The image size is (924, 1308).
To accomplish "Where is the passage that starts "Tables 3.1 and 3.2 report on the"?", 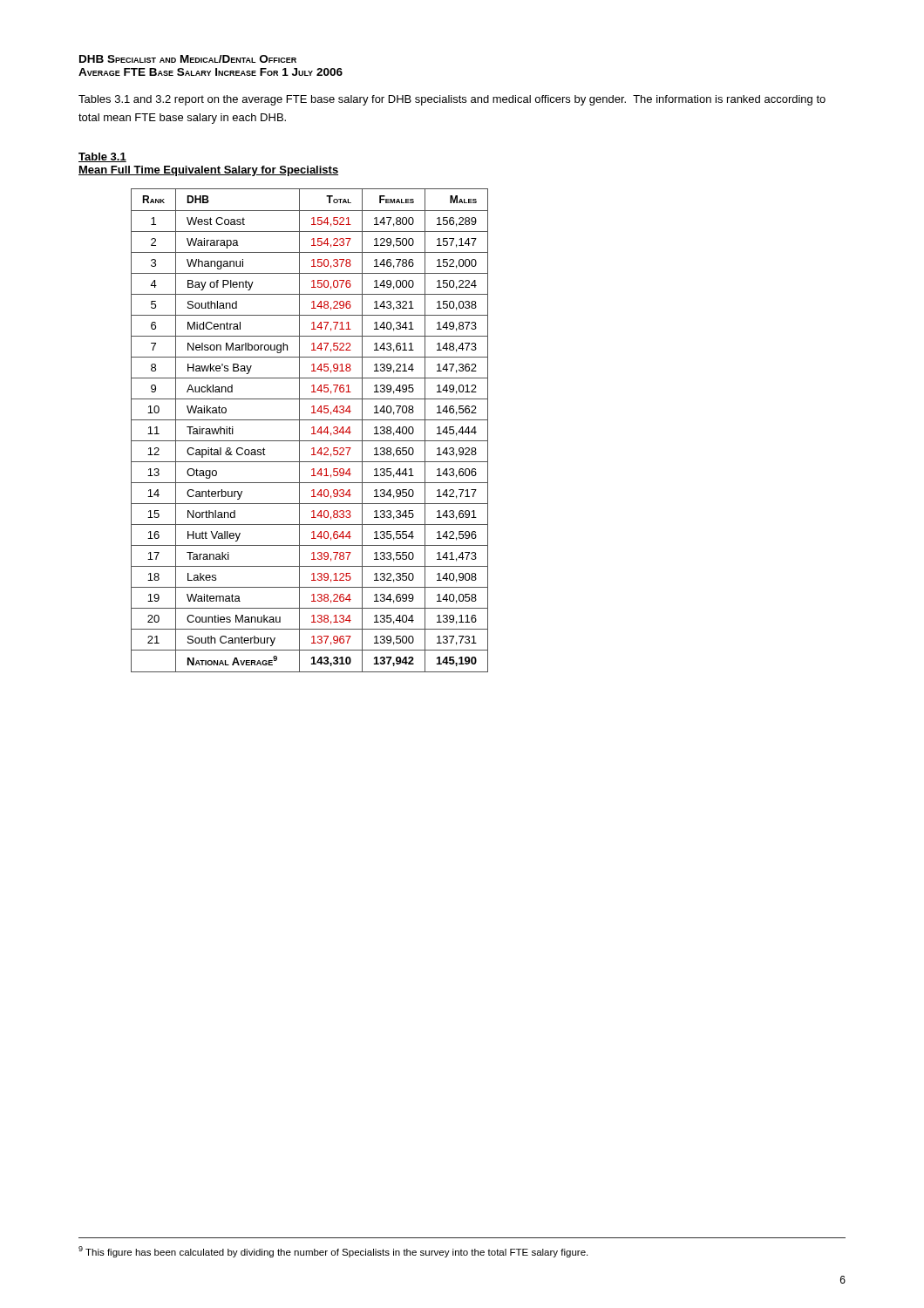I will click(x=452, y=108).
